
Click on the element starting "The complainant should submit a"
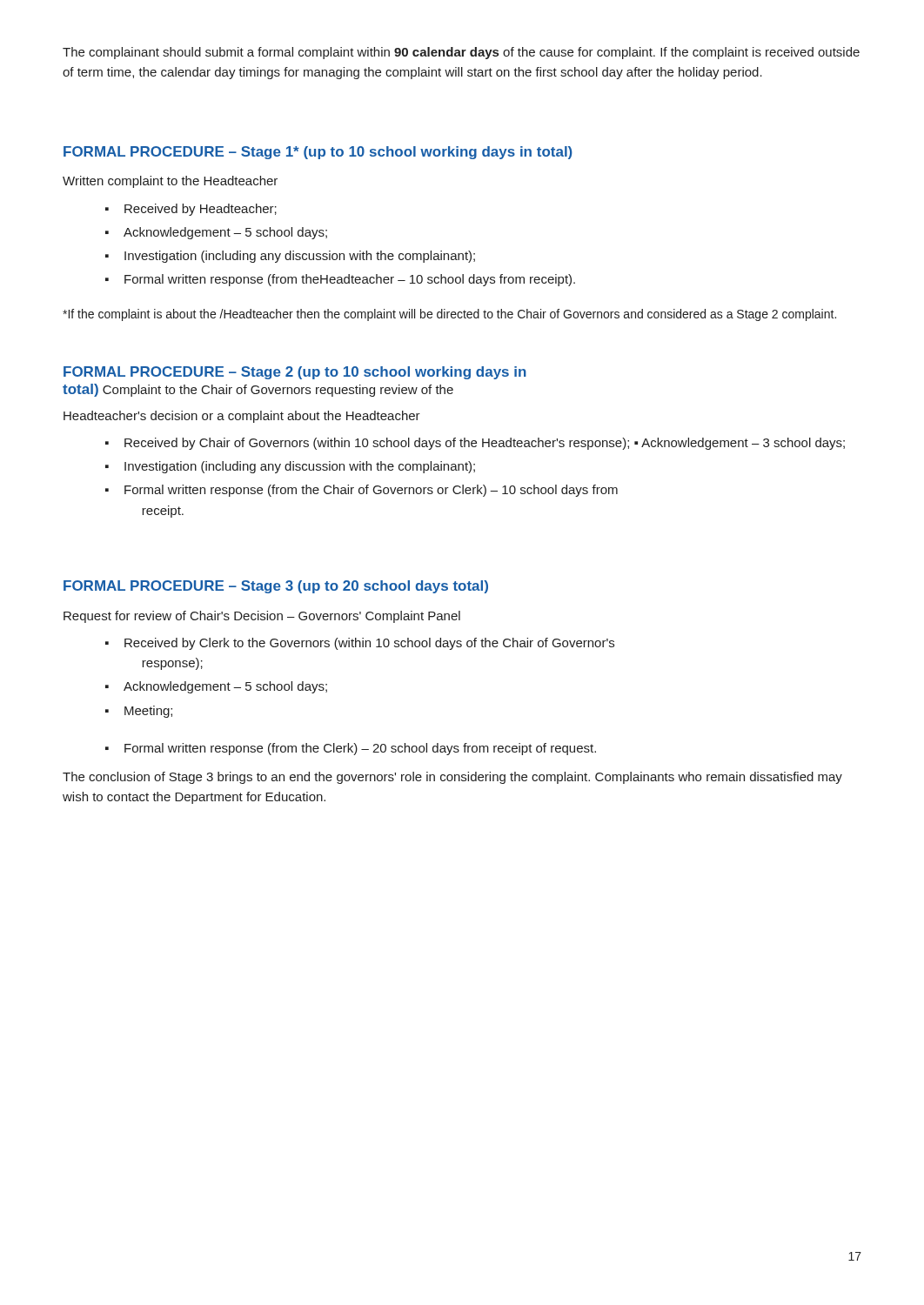point(461,62)
